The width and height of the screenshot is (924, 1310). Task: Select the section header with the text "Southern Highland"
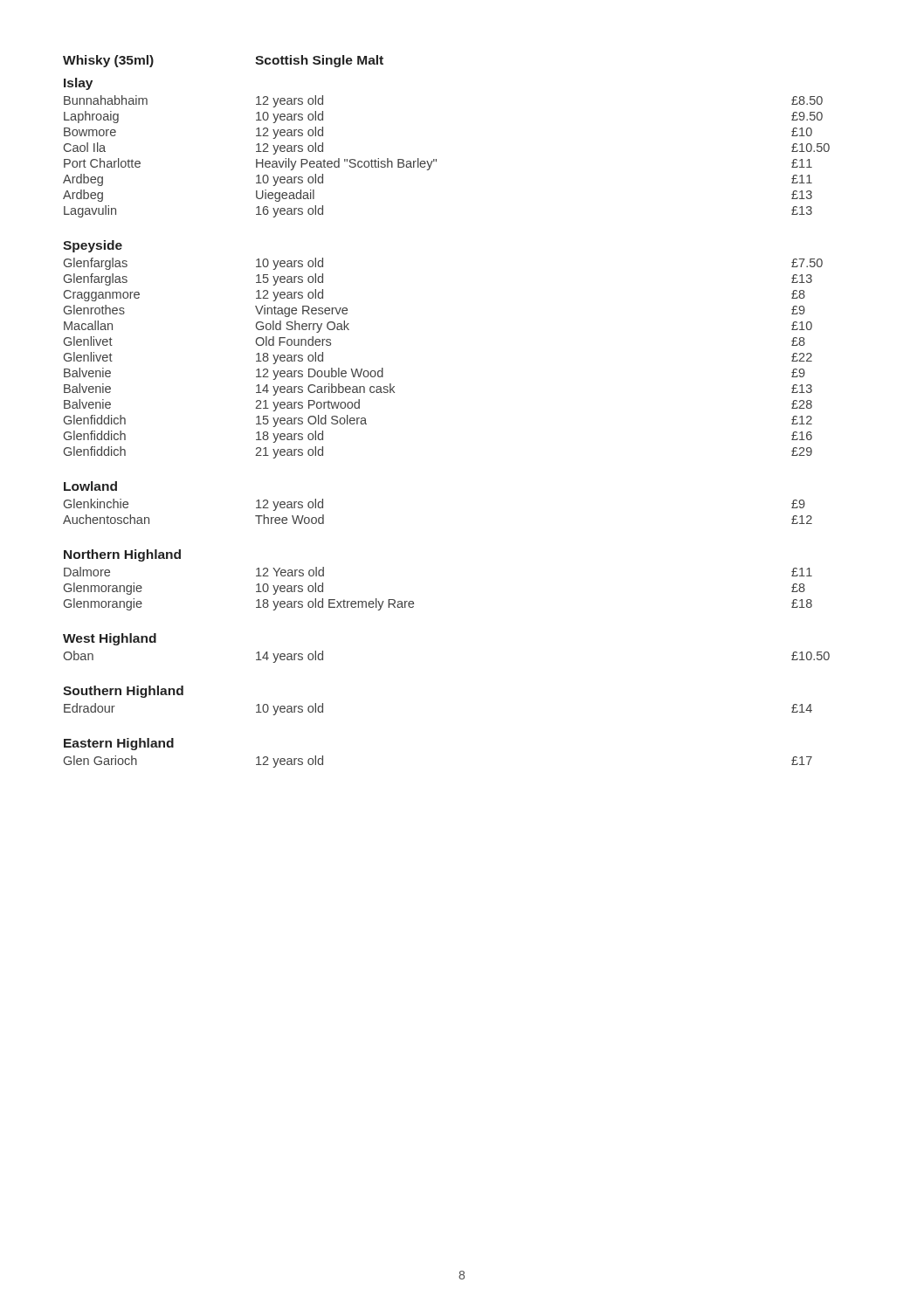pyautogui.click(x=123, y=690)
